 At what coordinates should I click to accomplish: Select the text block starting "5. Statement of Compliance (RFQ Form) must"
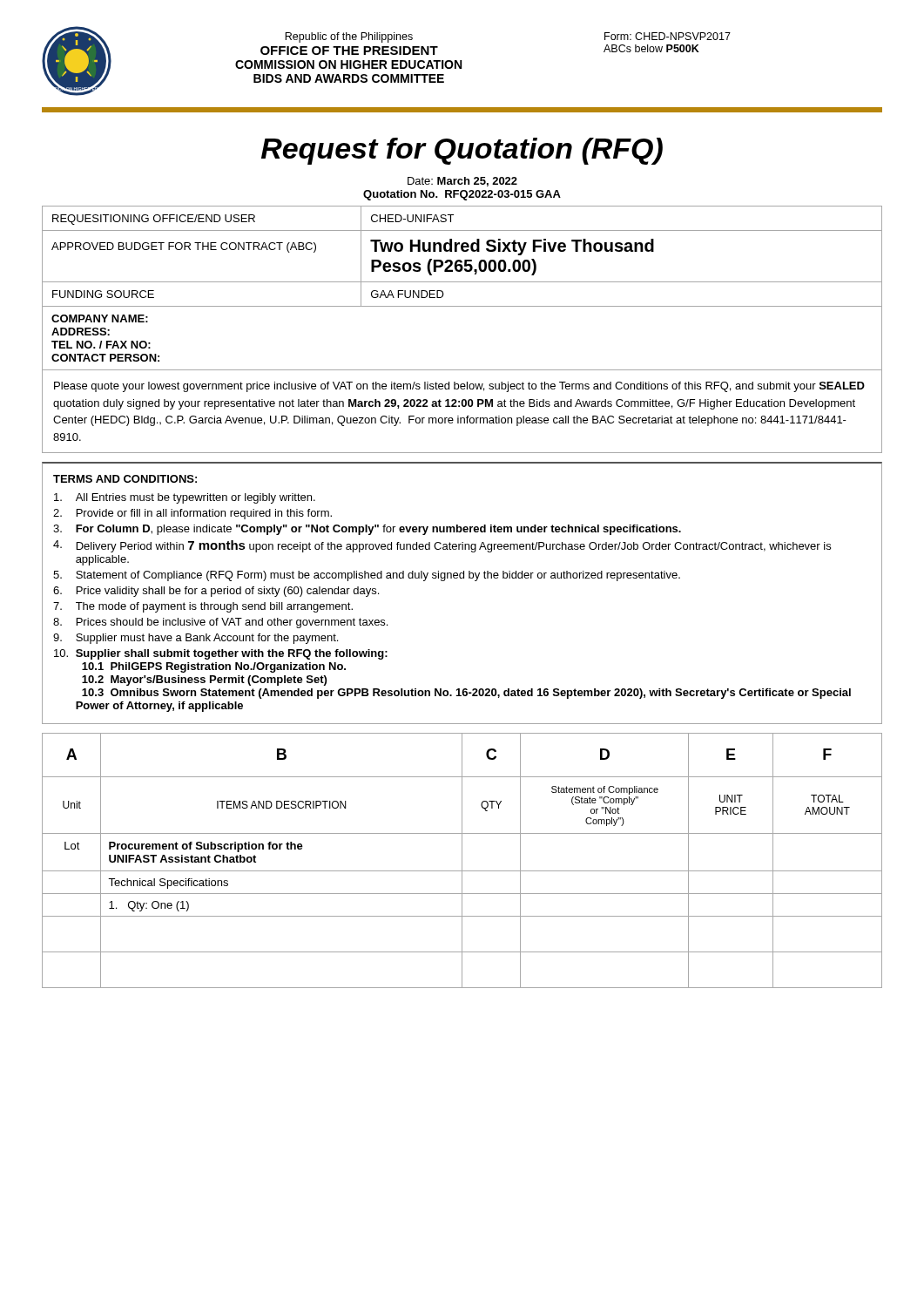[462, 575]
